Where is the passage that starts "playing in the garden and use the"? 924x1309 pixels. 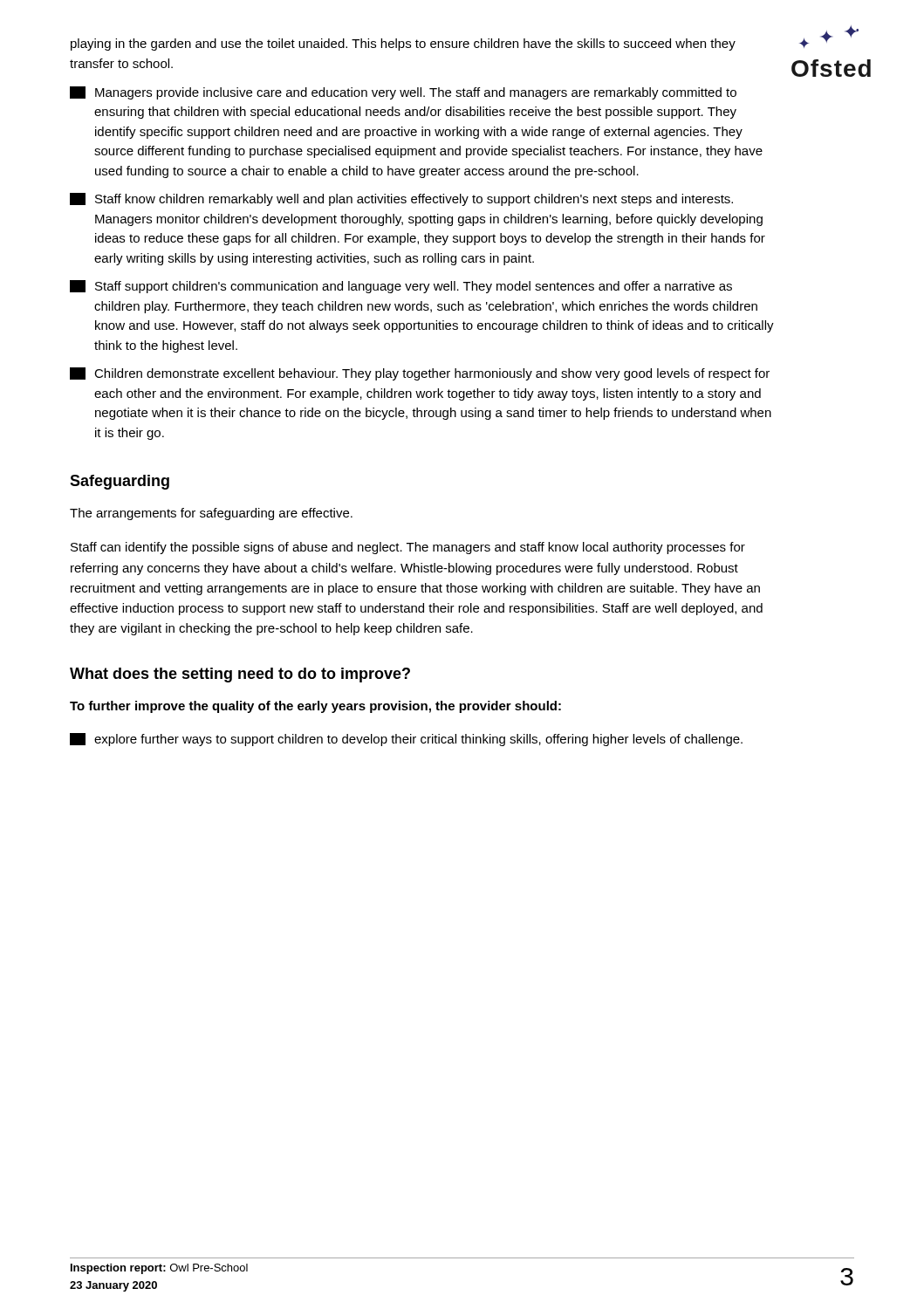coord(403,53)
